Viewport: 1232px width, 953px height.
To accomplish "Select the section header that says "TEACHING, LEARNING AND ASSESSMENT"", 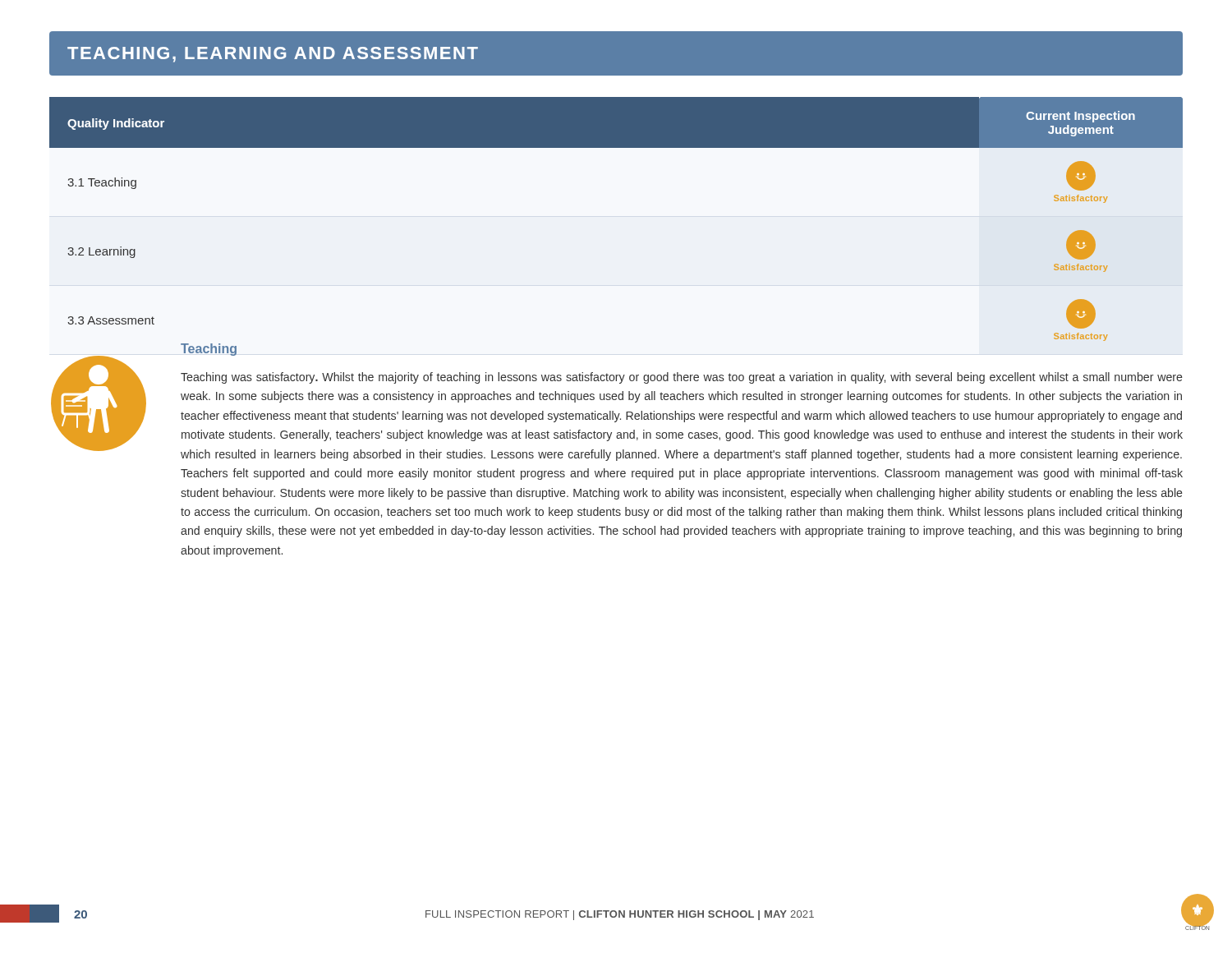I will (273, 53).
